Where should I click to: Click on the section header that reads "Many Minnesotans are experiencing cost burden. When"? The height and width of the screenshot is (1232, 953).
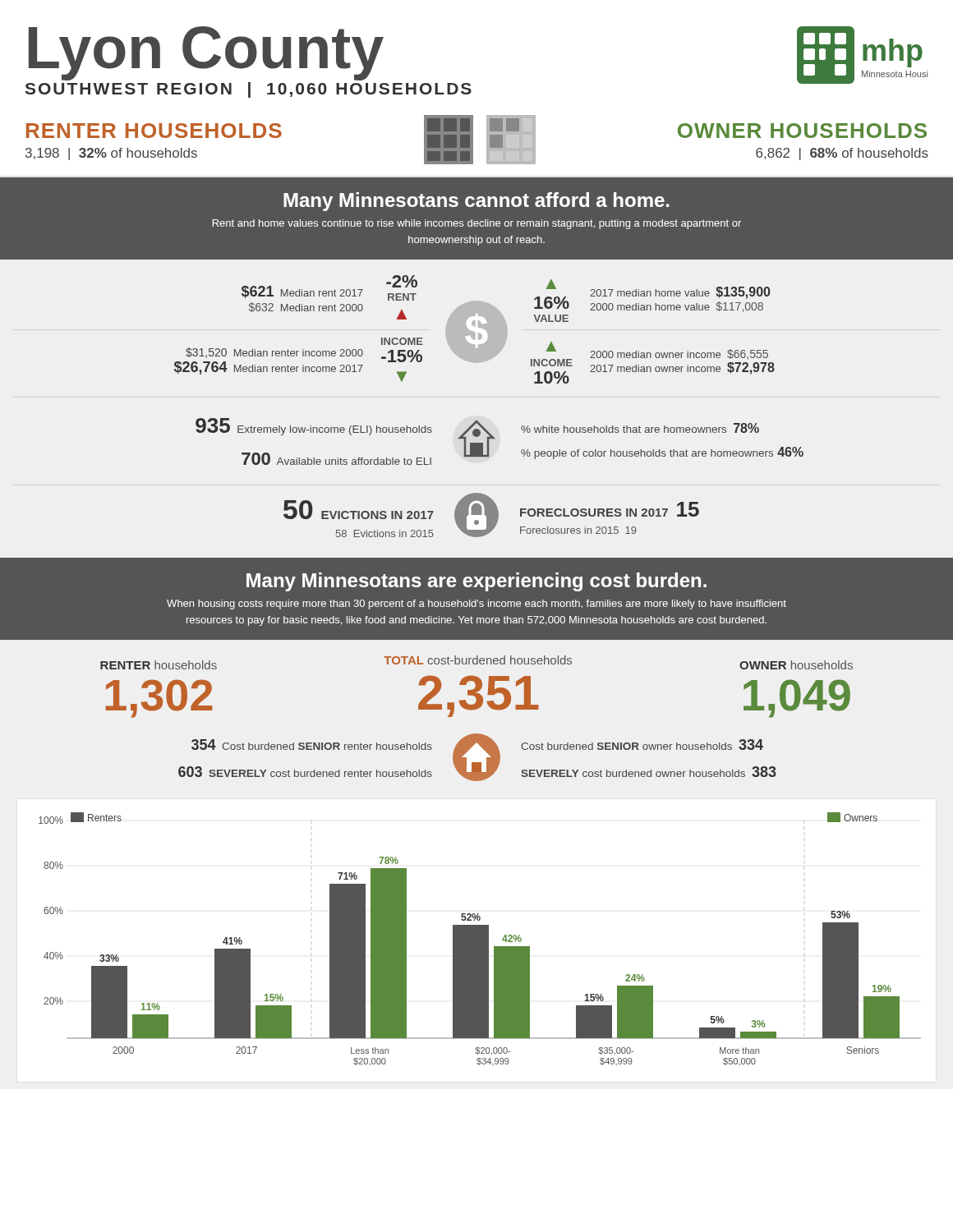(x=476, y=599)
